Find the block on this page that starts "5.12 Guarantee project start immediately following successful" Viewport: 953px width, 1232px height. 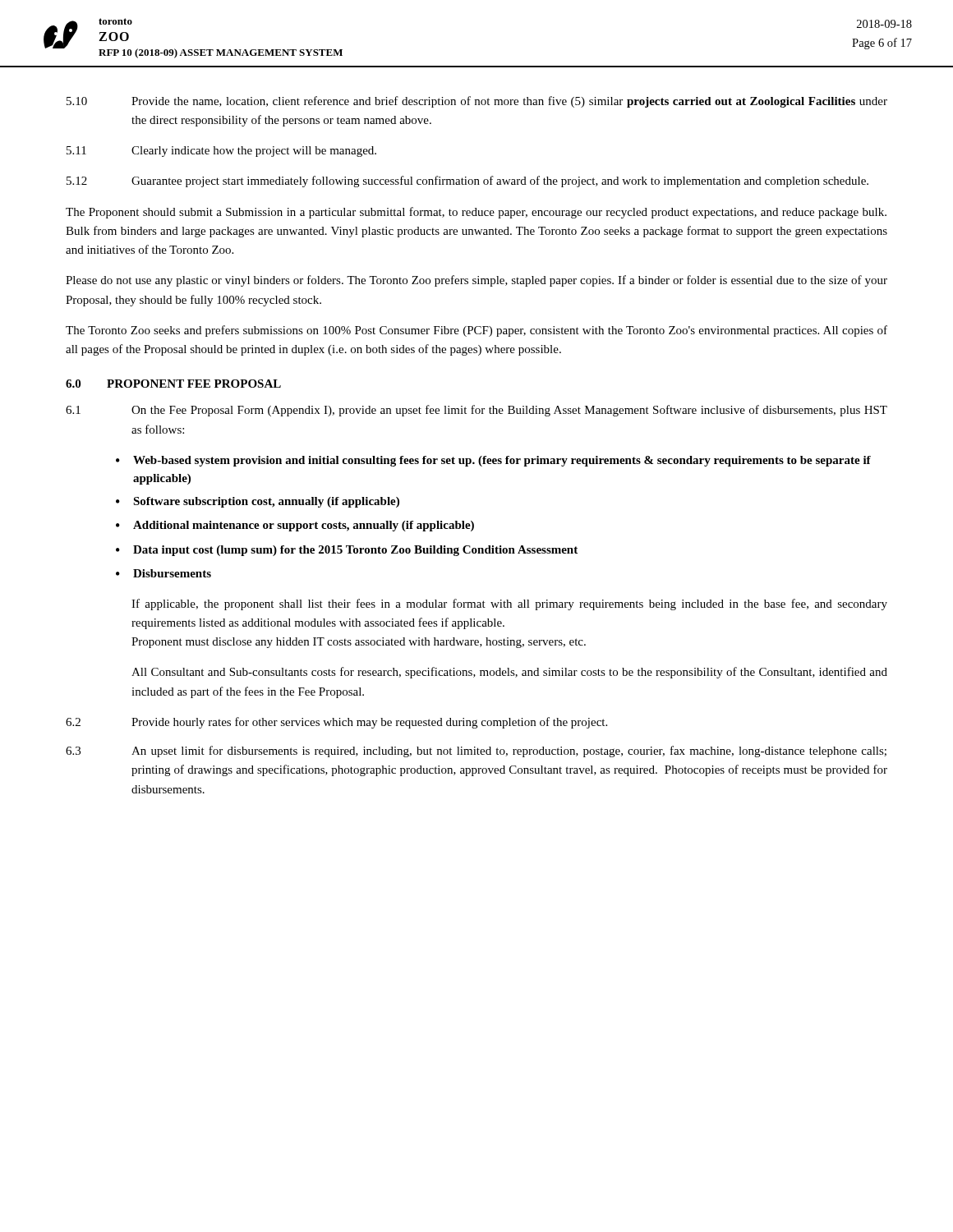tap(476, 182)
